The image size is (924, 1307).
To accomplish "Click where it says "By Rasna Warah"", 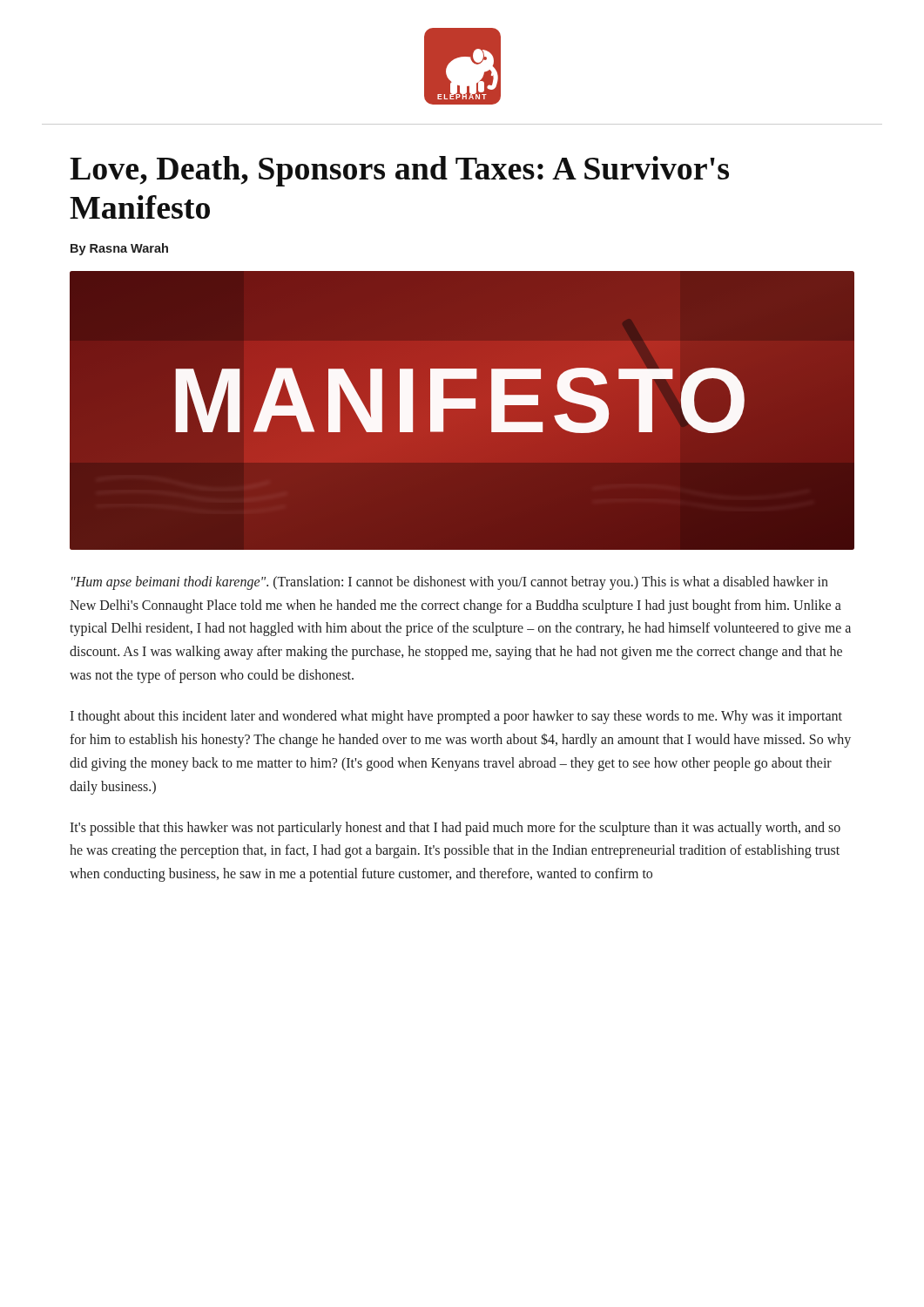I will (119, 248).
